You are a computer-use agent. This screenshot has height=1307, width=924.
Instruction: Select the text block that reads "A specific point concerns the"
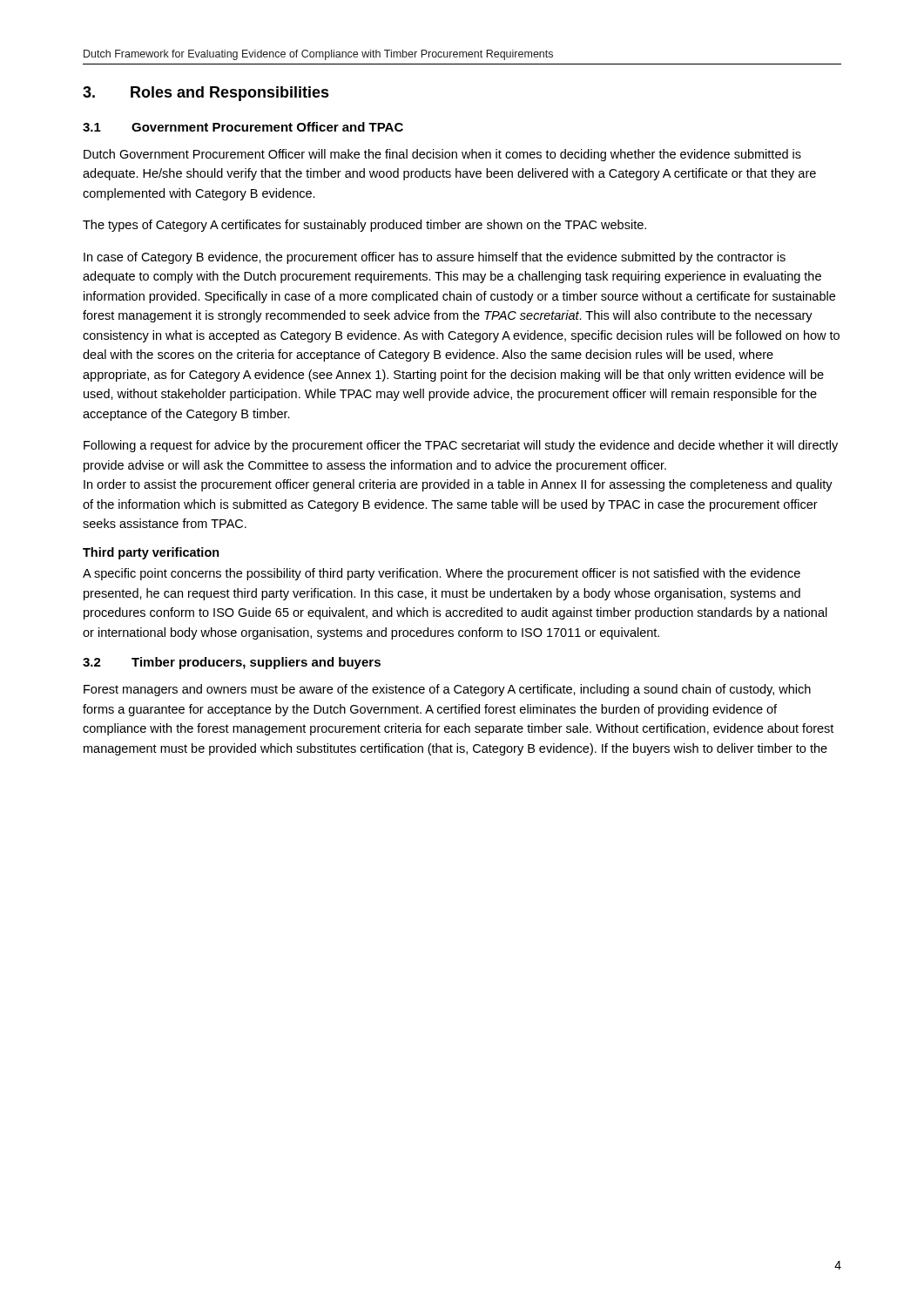tap(455, 603)
